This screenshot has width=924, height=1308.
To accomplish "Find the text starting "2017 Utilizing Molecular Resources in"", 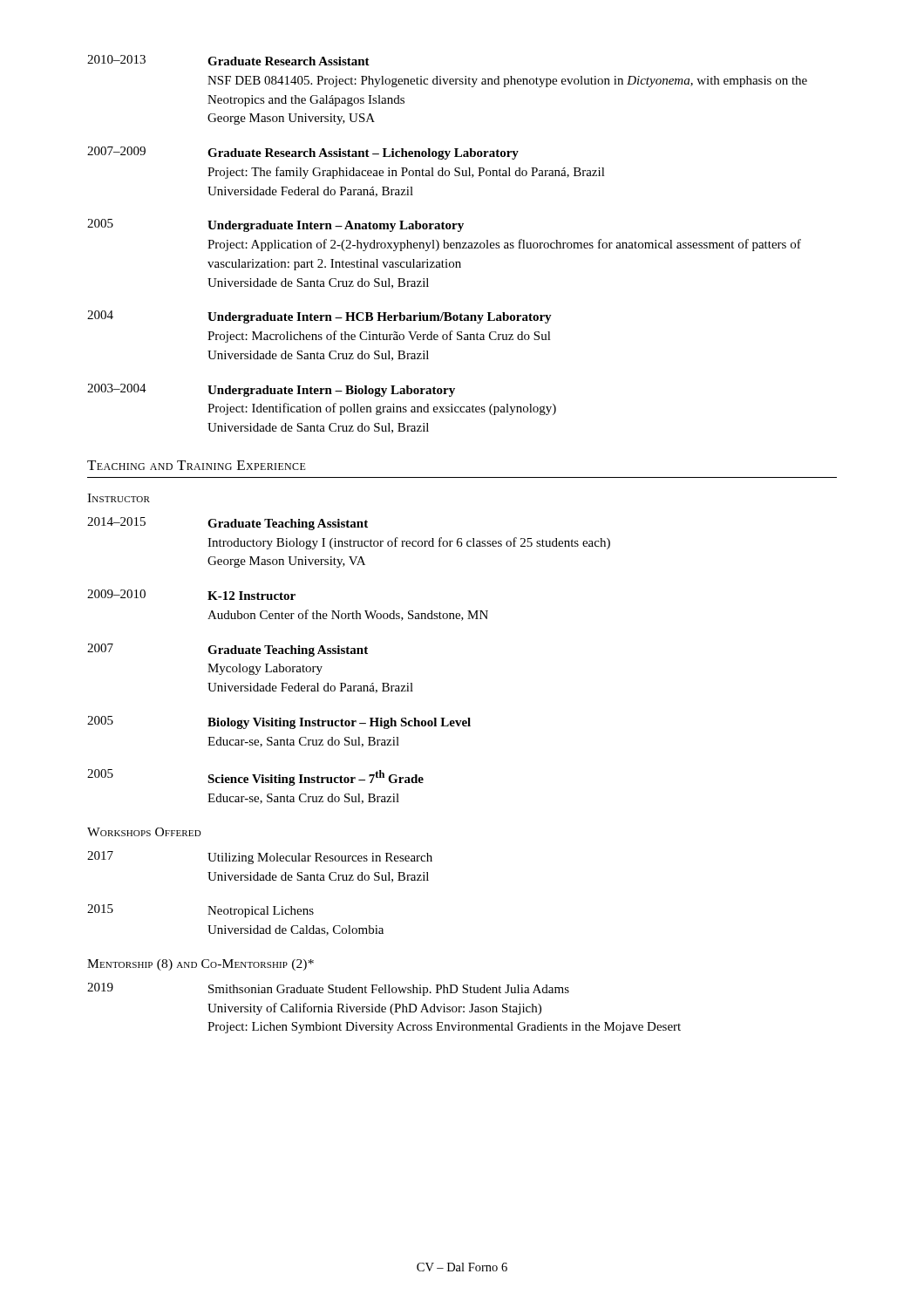I will (x=260, y=858).
